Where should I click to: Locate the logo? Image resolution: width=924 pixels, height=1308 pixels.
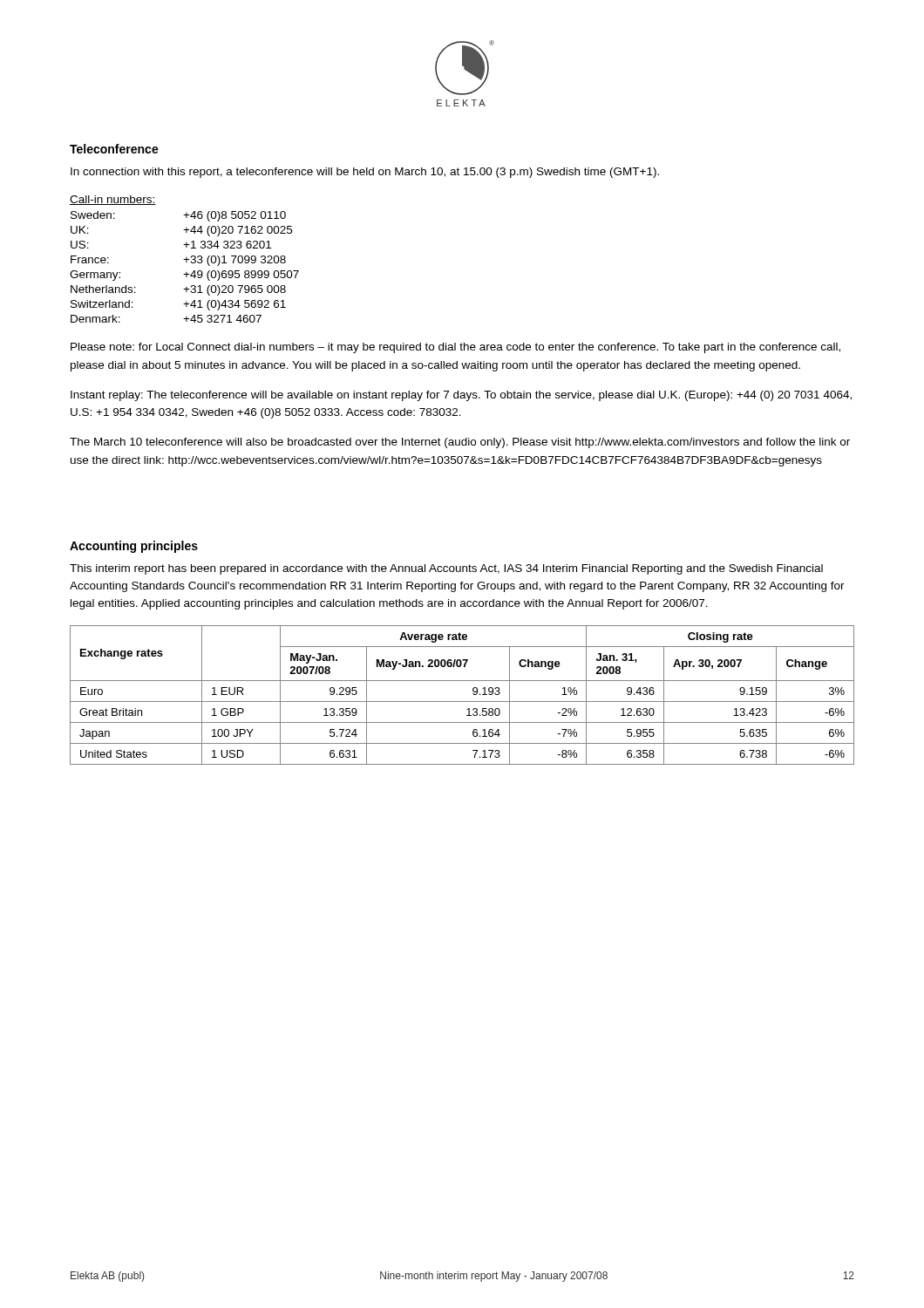pyautogui.click(x=462, y=71)
